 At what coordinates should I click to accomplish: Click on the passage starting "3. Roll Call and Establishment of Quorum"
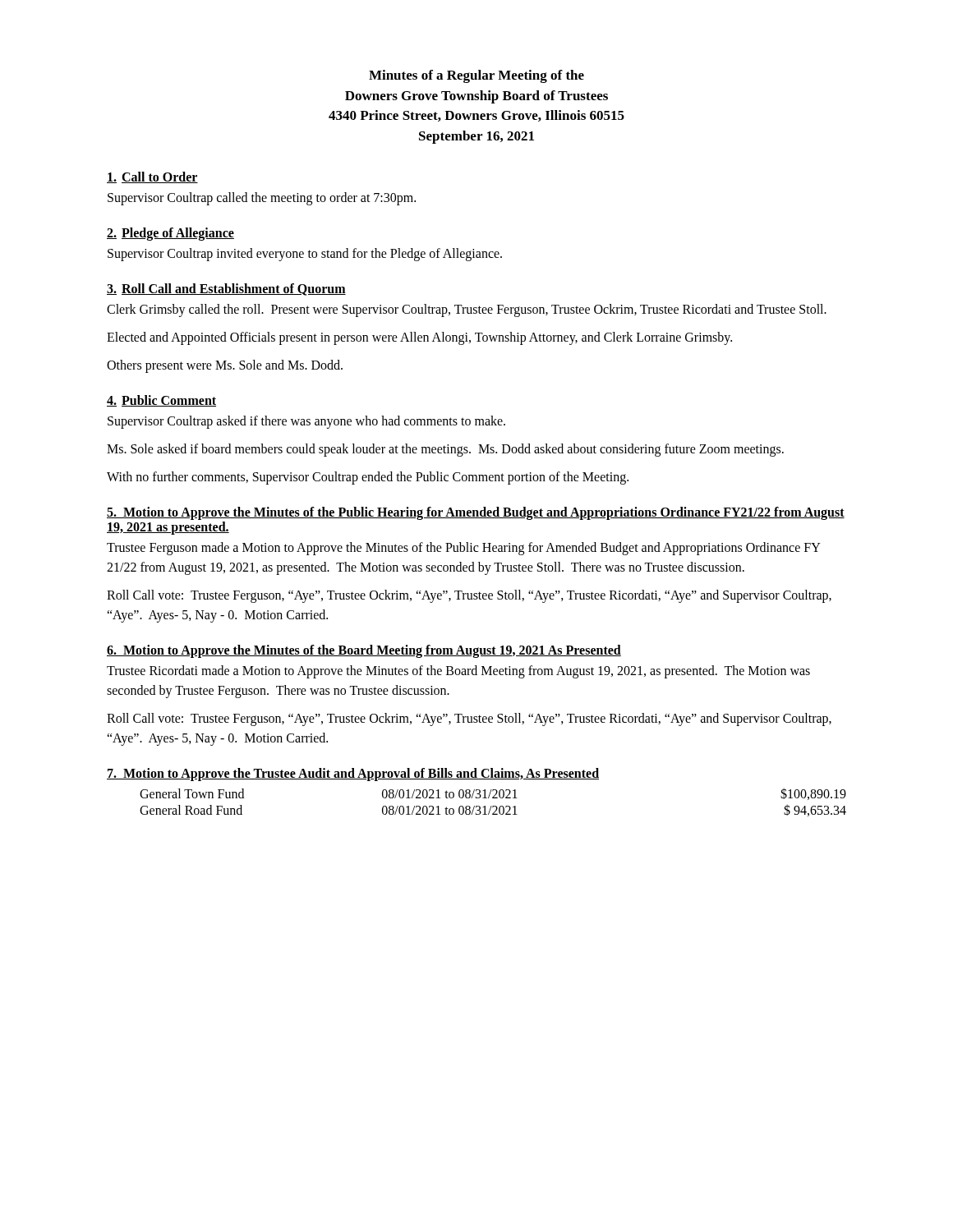tap(226, 289)
